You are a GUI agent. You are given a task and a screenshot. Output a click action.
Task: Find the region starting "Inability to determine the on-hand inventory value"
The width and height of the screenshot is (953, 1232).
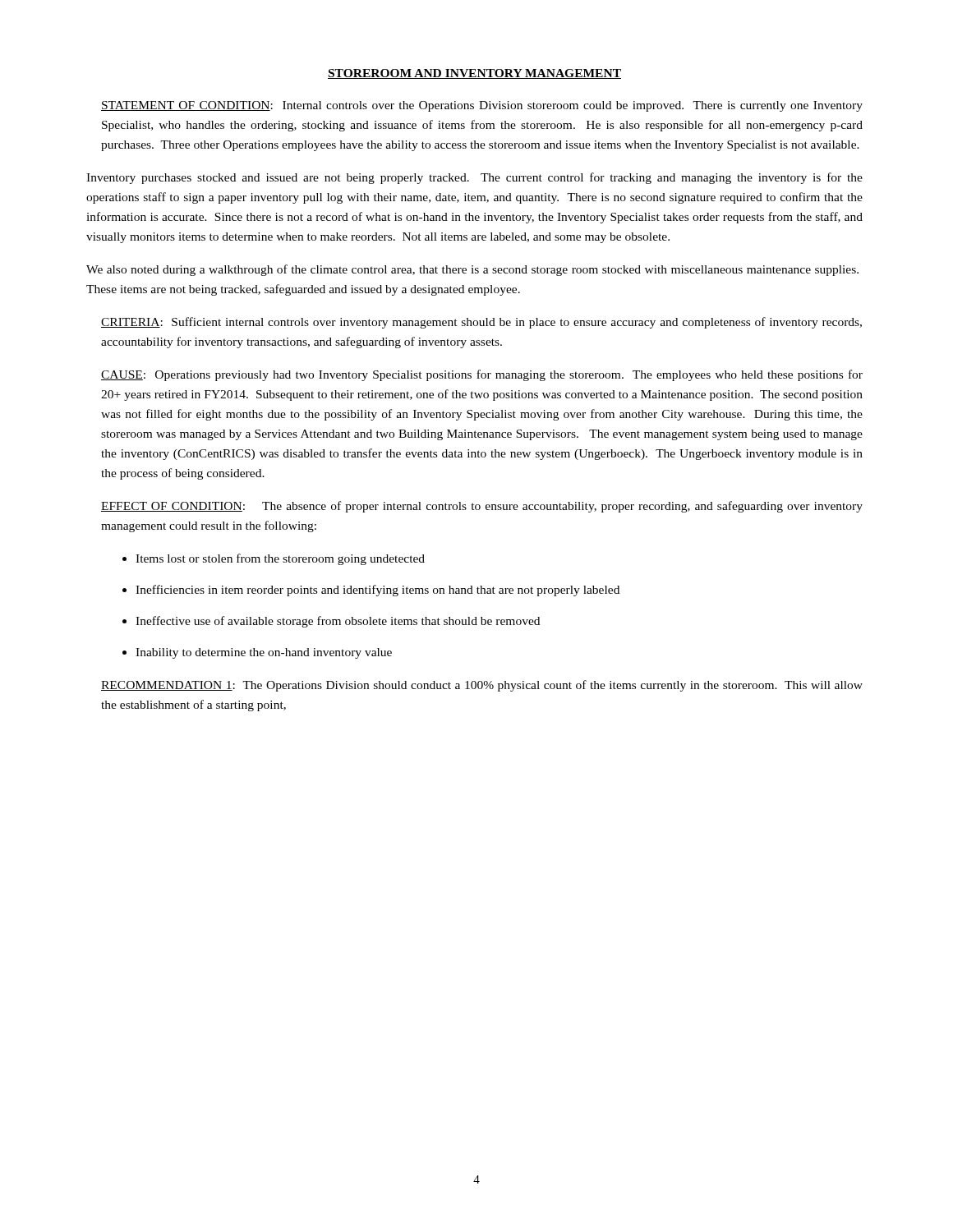tap(264, 652)
